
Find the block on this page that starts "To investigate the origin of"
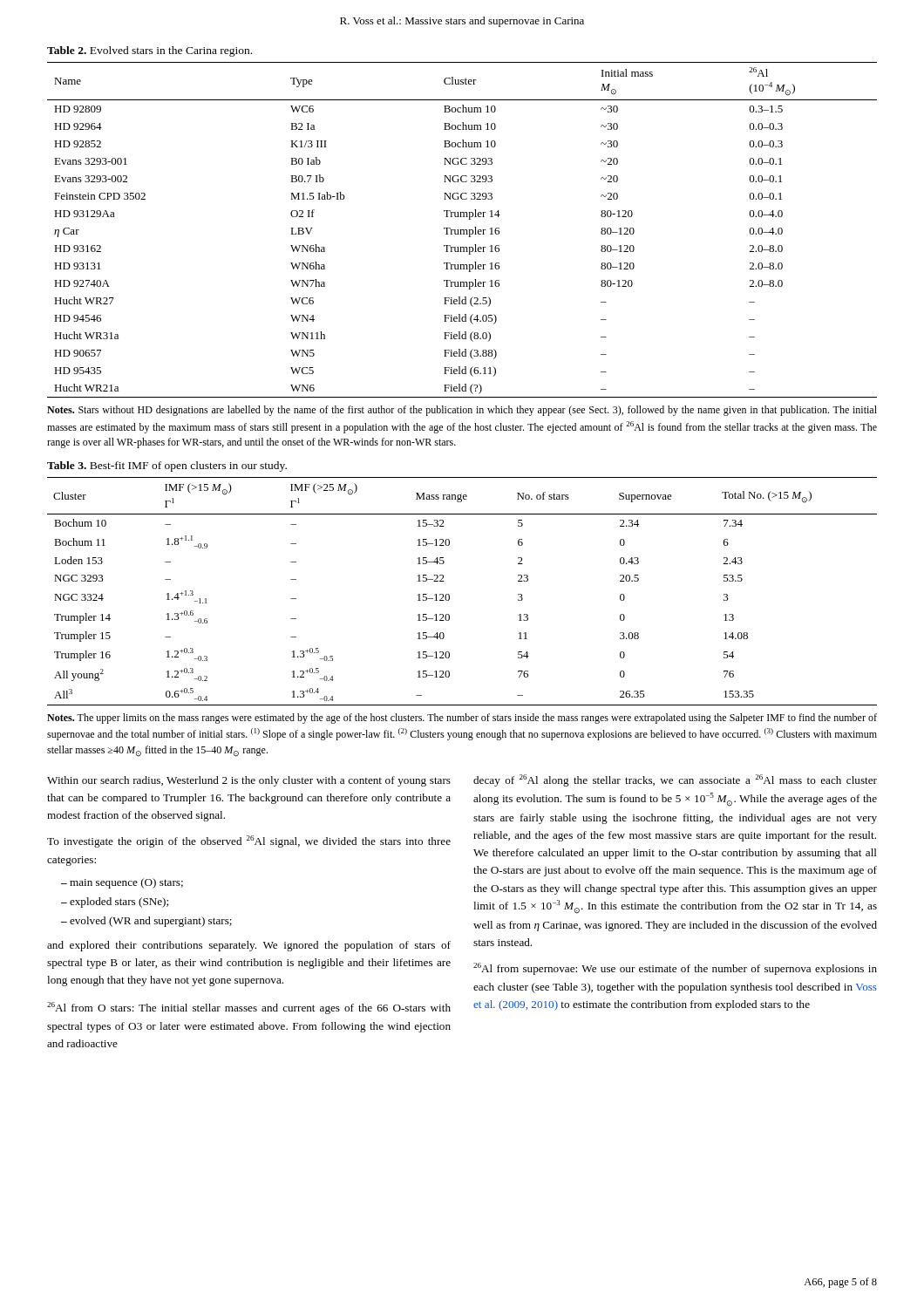[x=249, y=850]
